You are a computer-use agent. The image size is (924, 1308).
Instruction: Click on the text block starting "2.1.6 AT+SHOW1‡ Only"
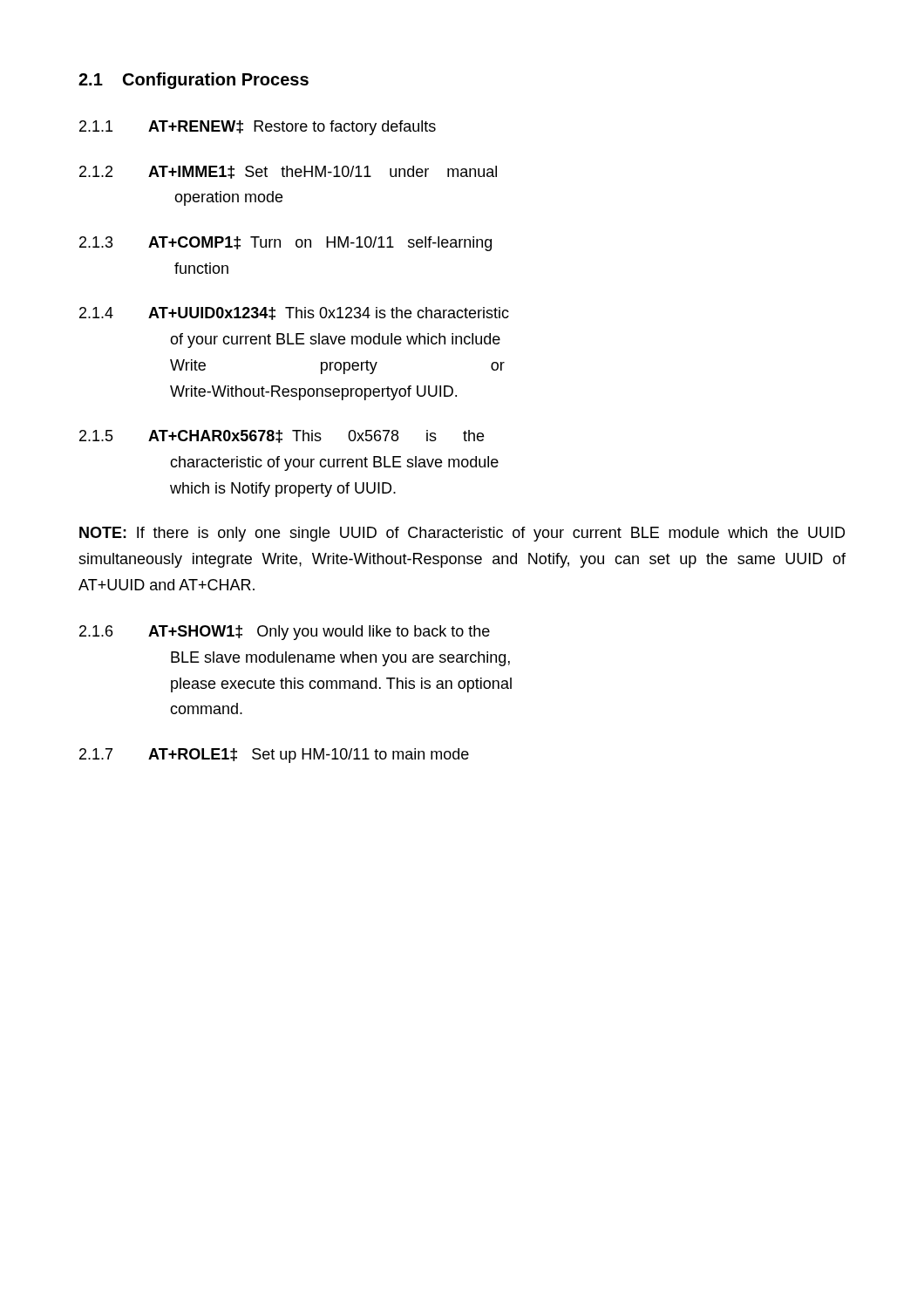[x=462, y=671]
